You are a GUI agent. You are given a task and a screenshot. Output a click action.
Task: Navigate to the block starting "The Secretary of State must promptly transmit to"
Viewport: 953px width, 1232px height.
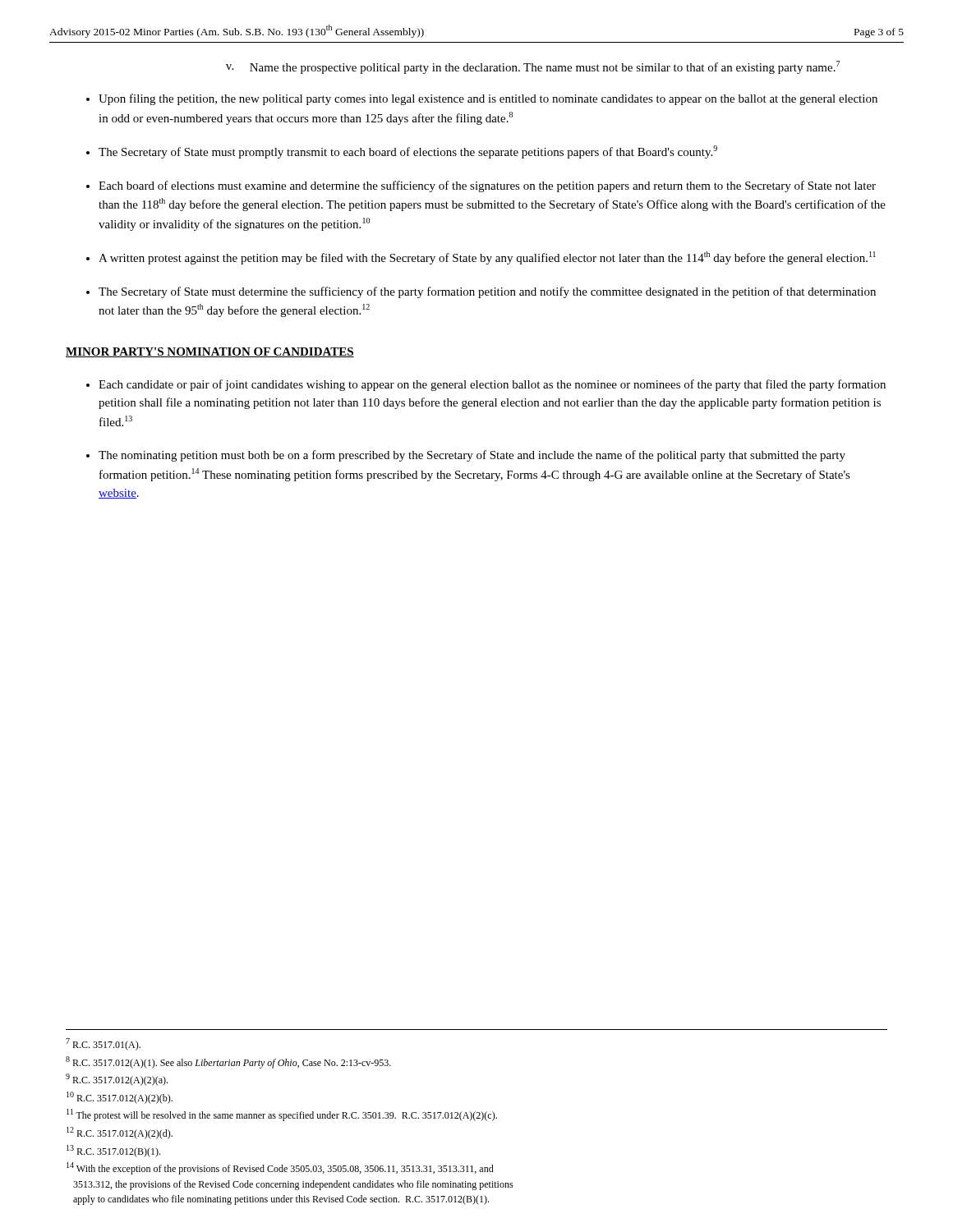pos(408,151)
